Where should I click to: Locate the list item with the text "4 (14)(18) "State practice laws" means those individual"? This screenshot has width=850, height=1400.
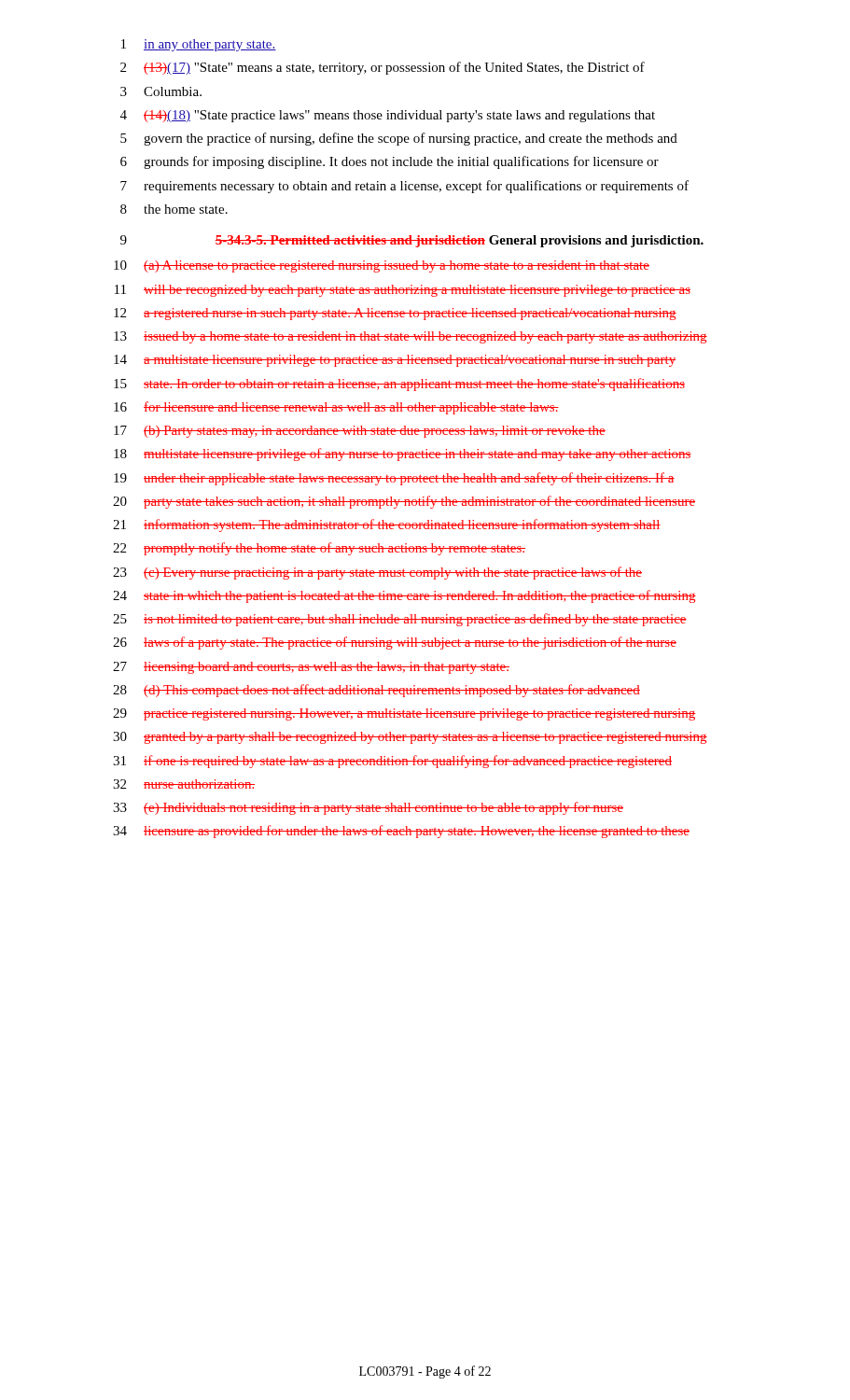coord(438,115)
